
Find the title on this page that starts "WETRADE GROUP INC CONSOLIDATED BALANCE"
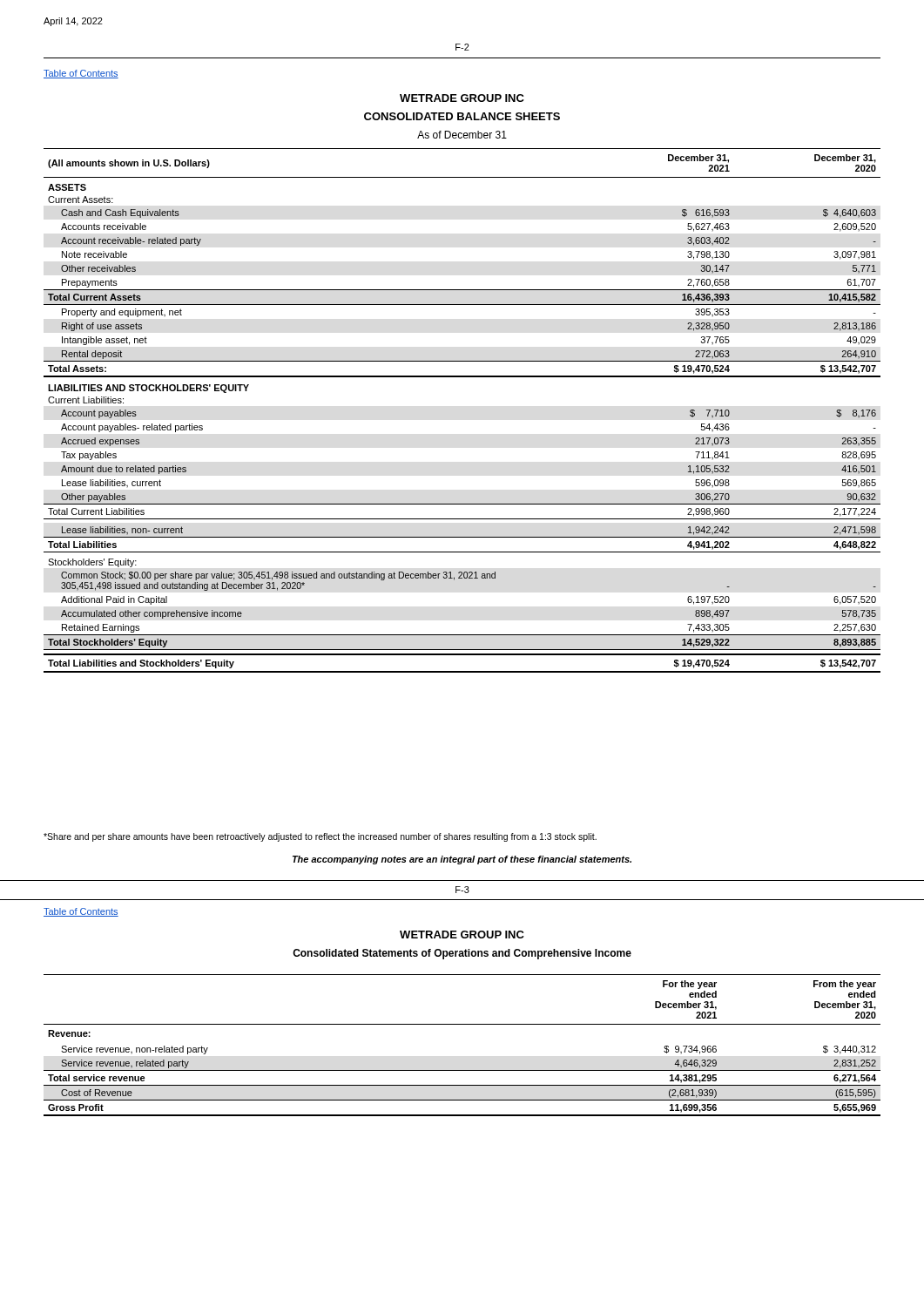point(462,116)
